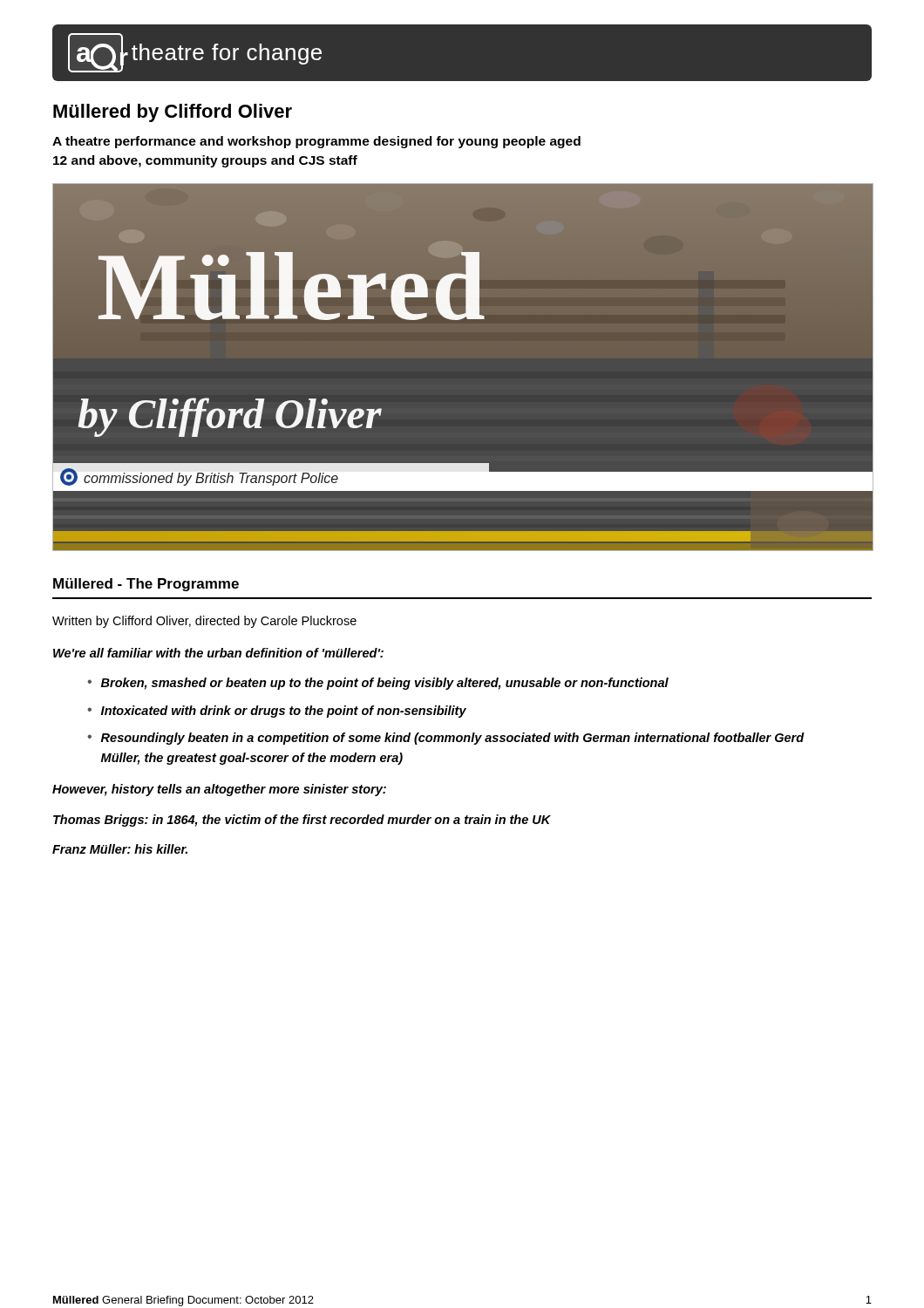
Task: Find the block starting "• Intoxicated with drink or drugs to"
Action: pyautogui.click(x=277, y=711)
